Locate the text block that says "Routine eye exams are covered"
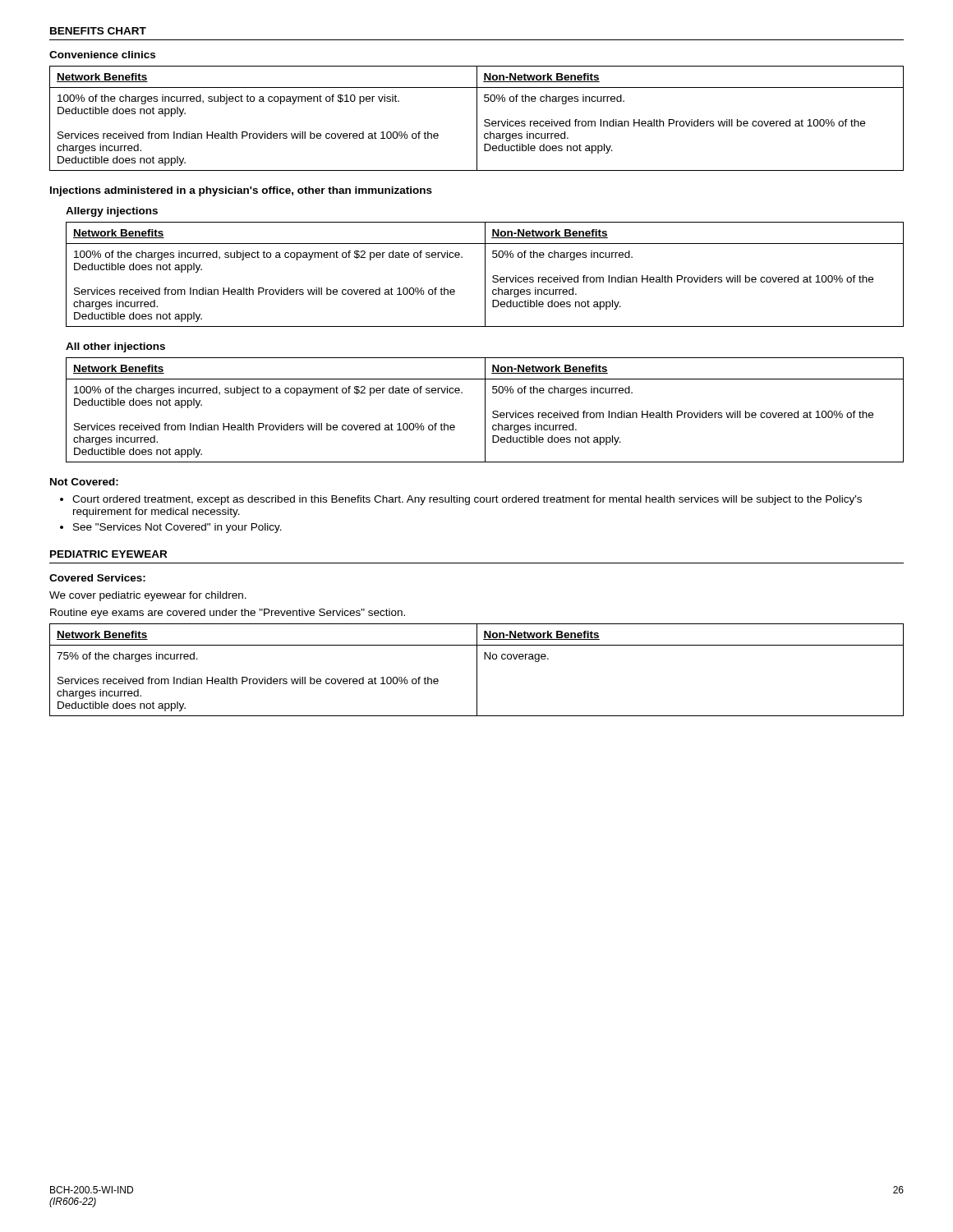Viewport: 953px width, 1232px height. [x=228, y=612]
